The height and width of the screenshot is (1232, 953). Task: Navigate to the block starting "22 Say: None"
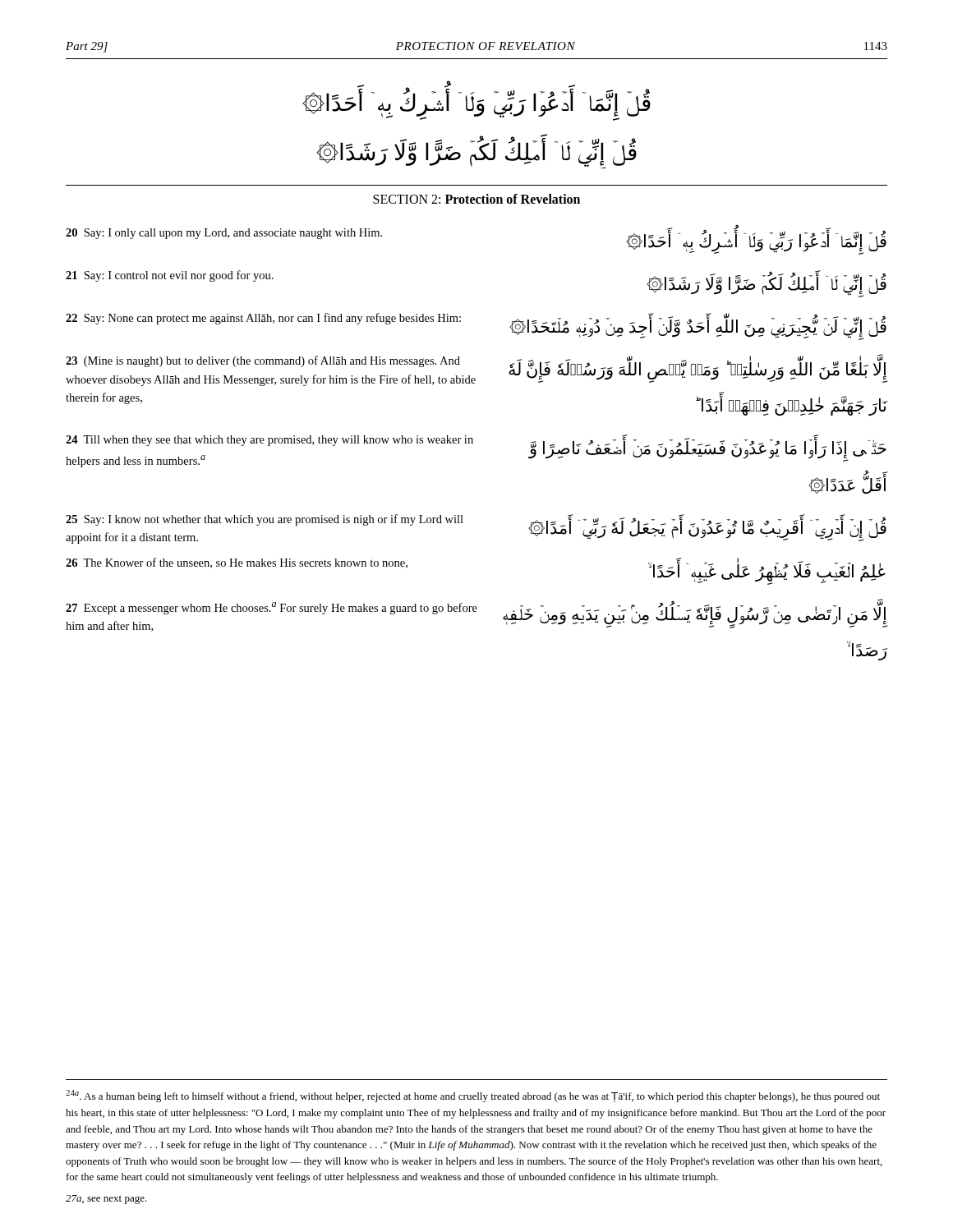coord(267,322)
